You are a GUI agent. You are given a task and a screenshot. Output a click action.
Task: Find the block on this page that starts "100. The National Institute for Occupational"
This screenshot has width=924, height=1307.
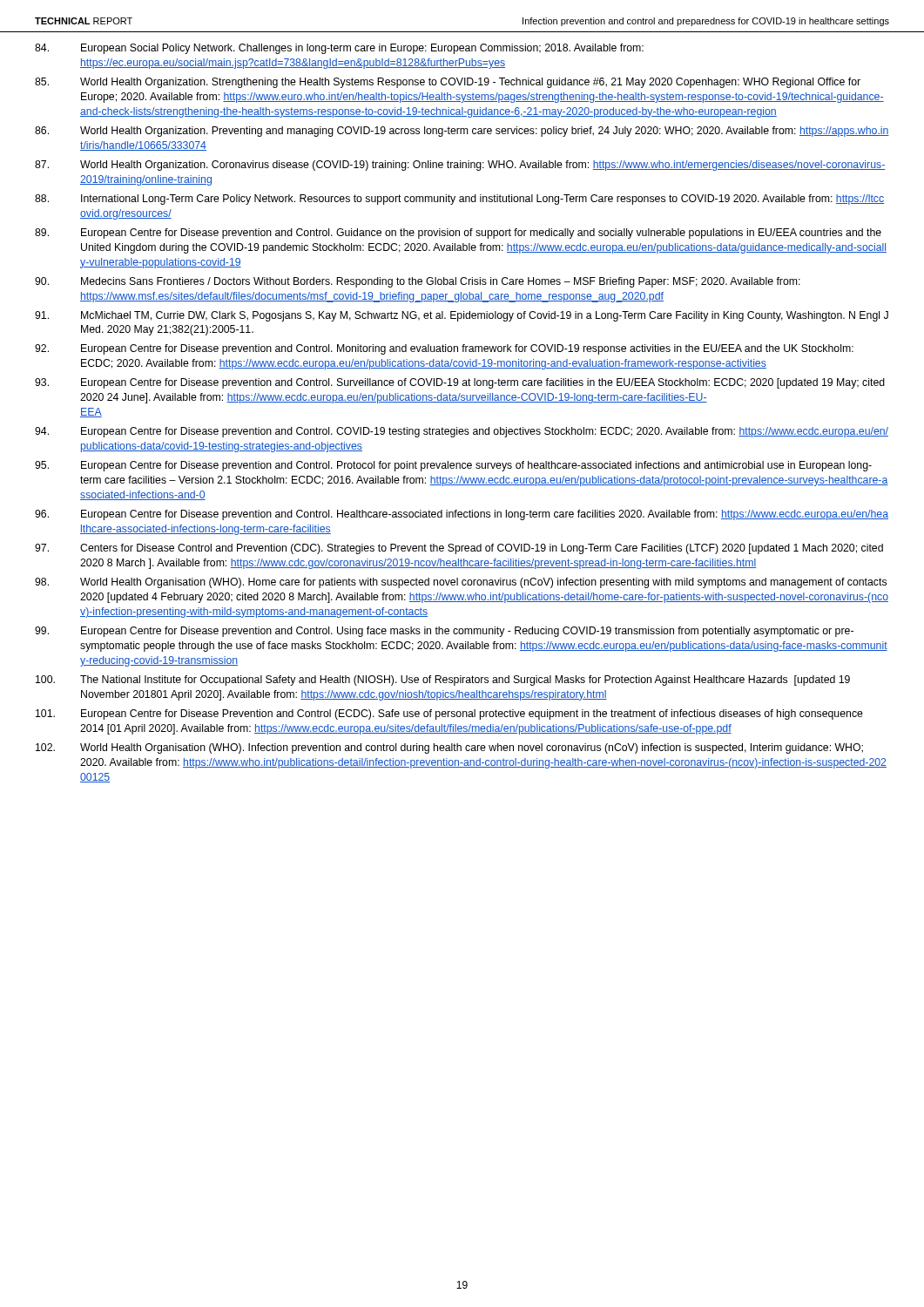[x=462, y=687]
